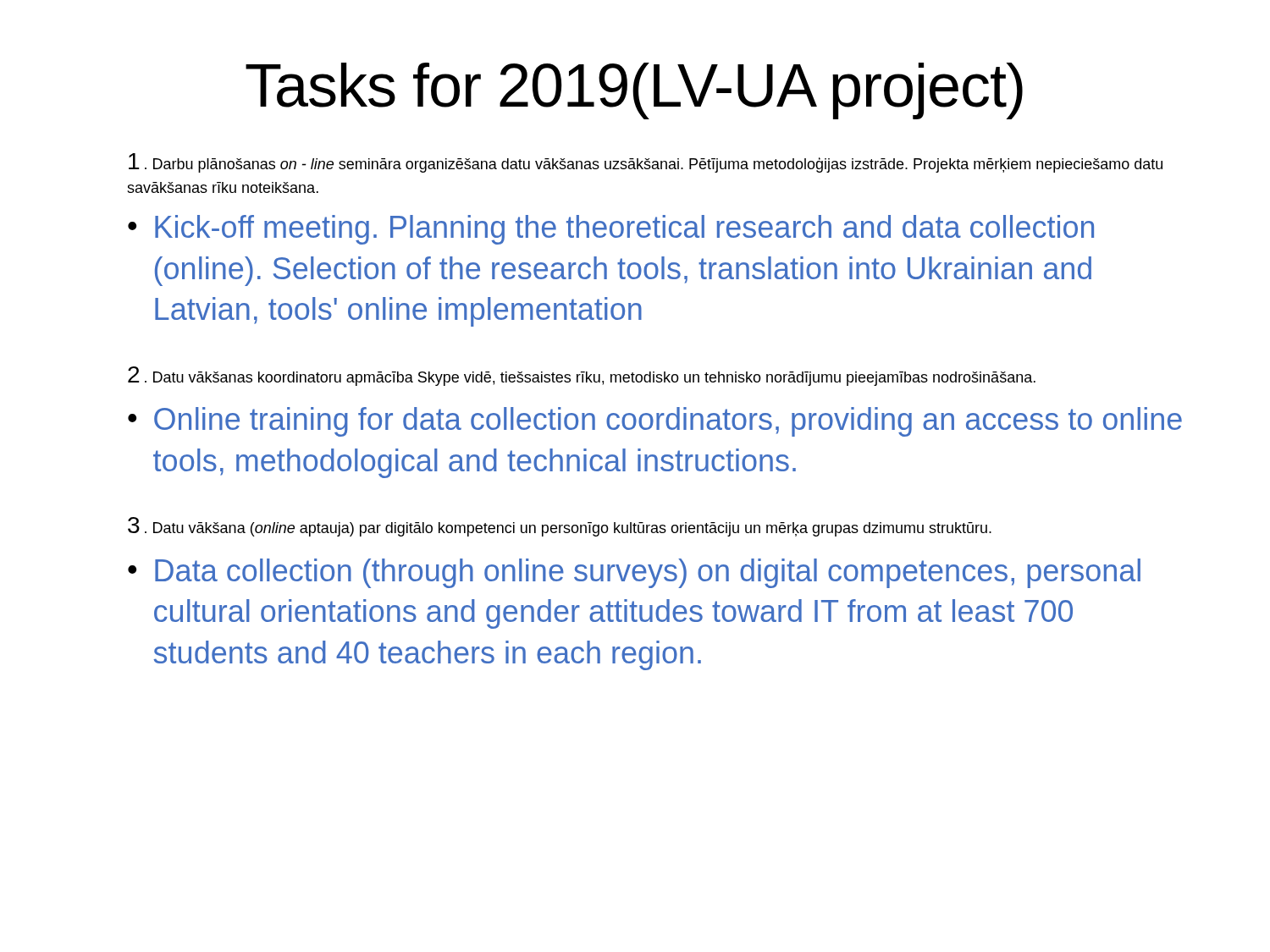
Task: Select the region starting "• Online training for data collection"
Action: [x=660, y=441]
